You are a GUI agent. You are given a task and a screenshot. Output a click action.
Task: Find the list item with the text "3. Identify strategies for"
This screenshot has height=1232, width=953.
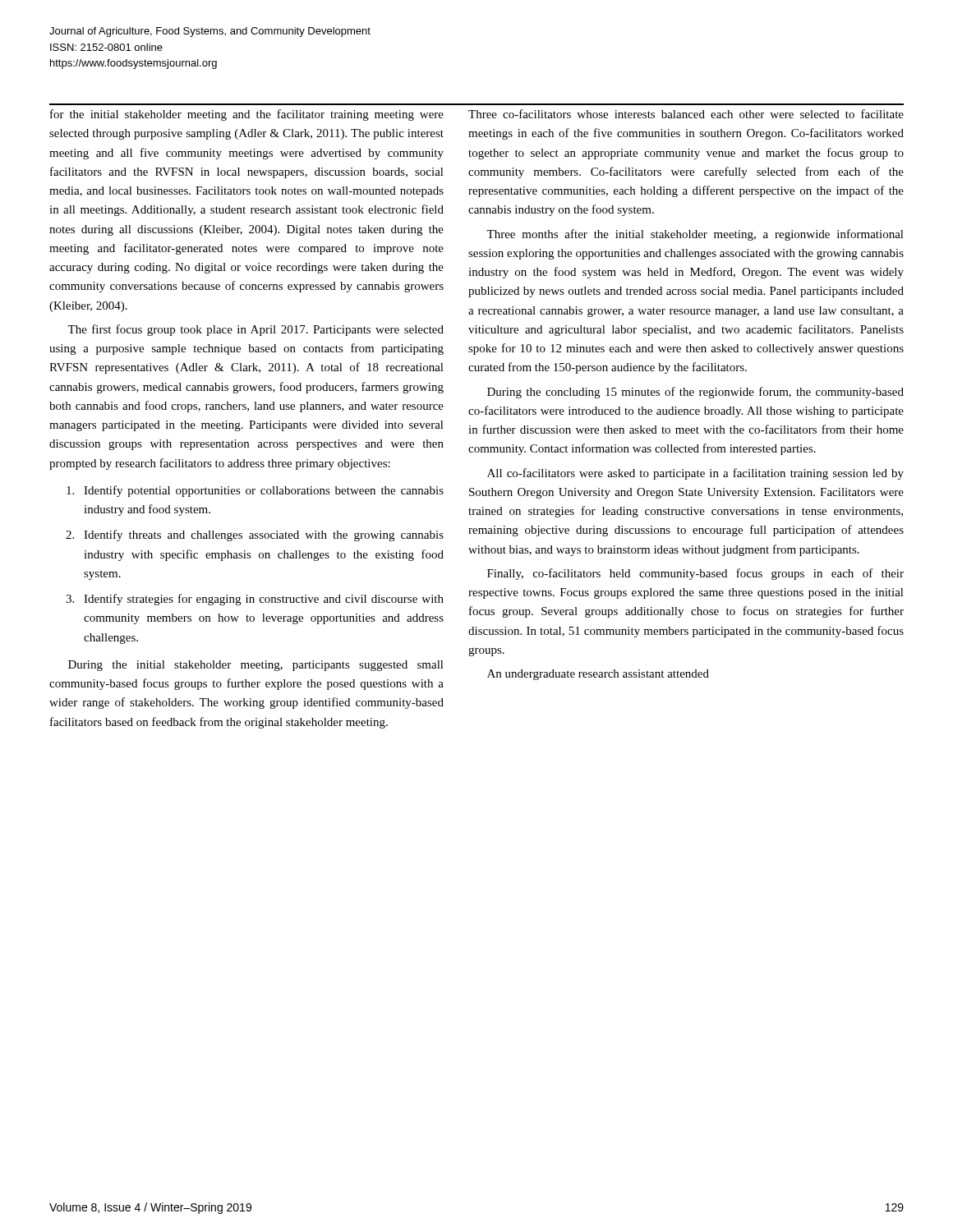(255, 618)
